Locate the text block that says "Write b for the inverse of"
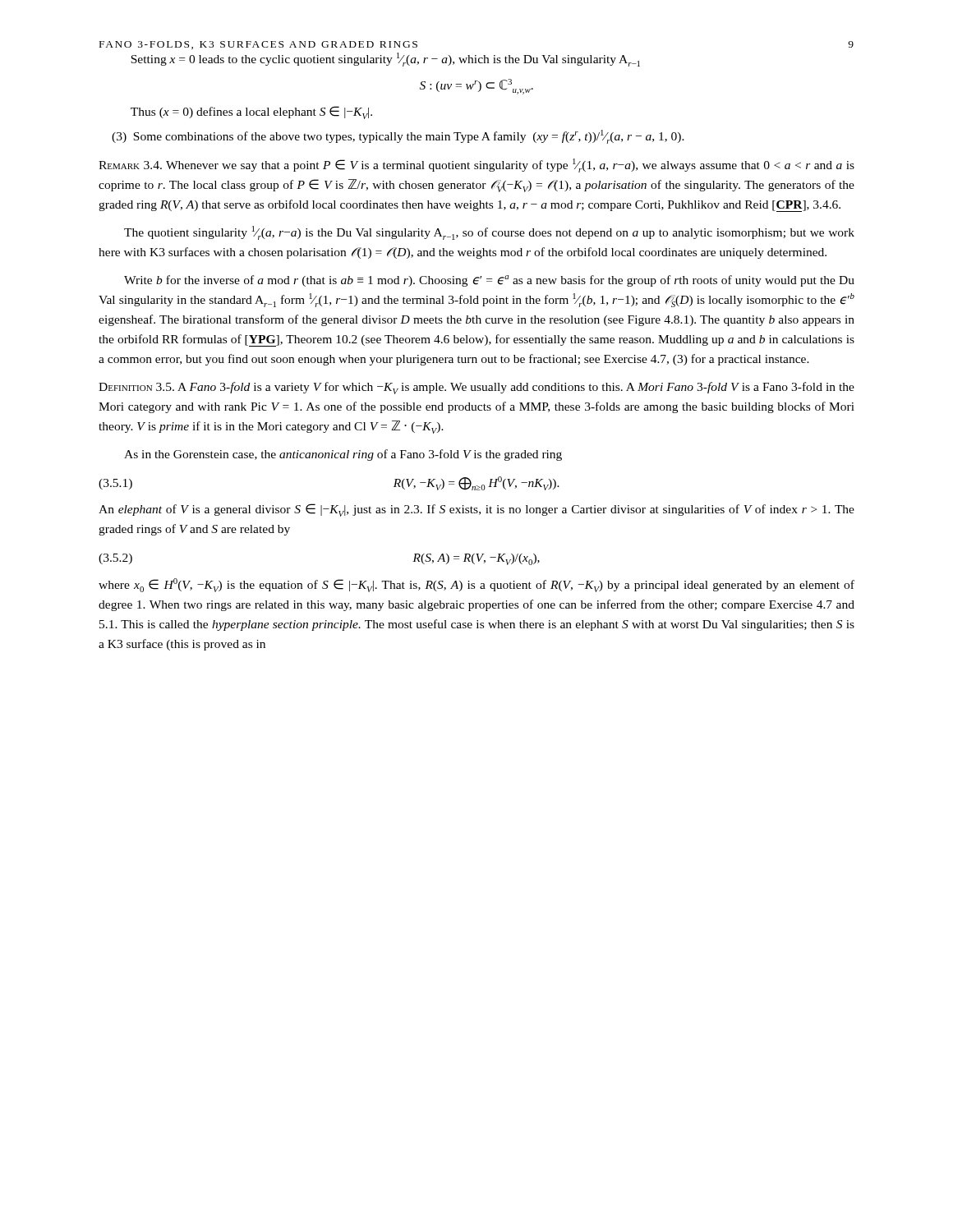Viewport: 953px width, 1232px height. coord(476,318)
